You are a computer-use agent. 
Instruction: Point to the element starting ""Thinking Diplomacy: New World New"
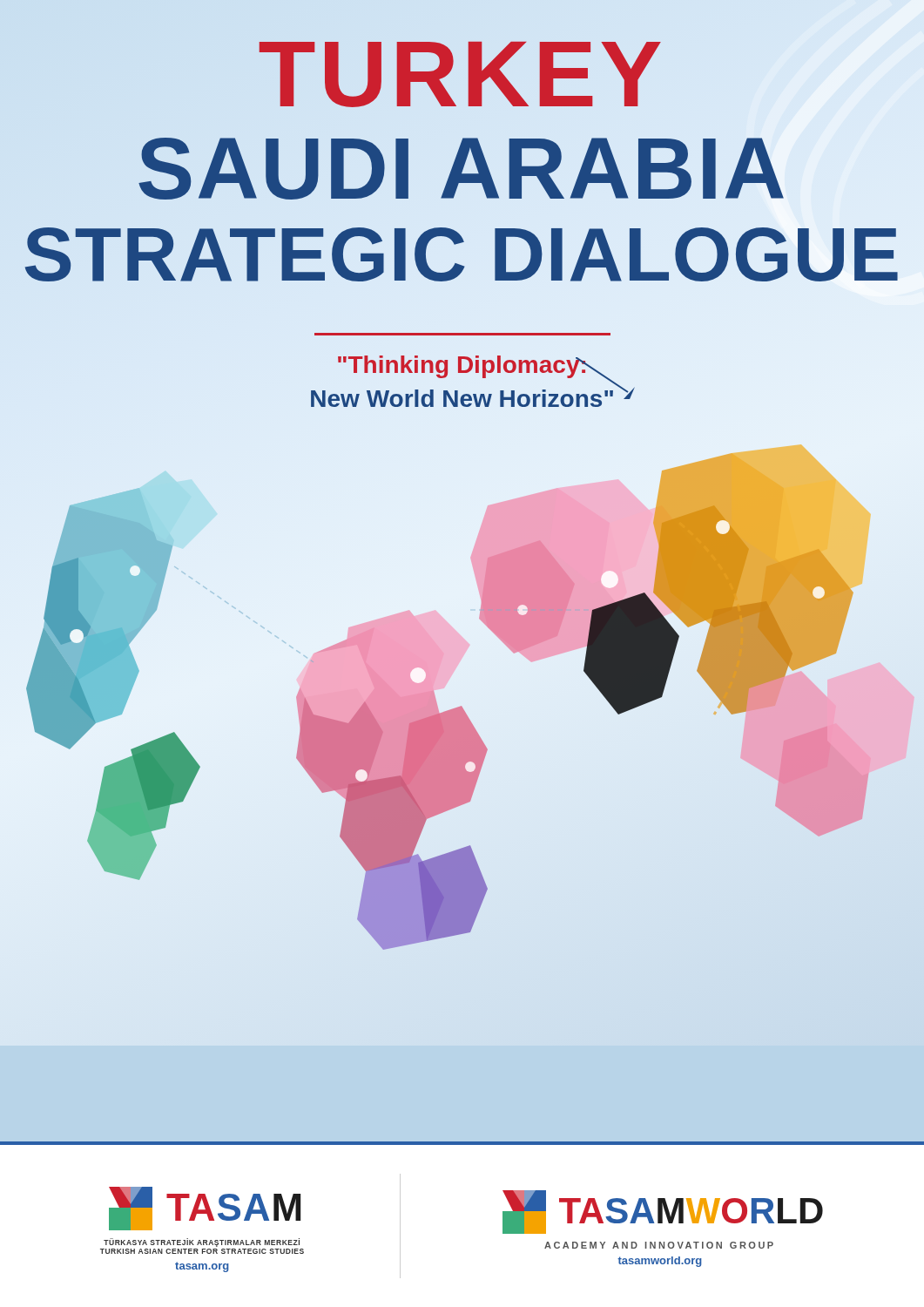[x=462, y=374]
